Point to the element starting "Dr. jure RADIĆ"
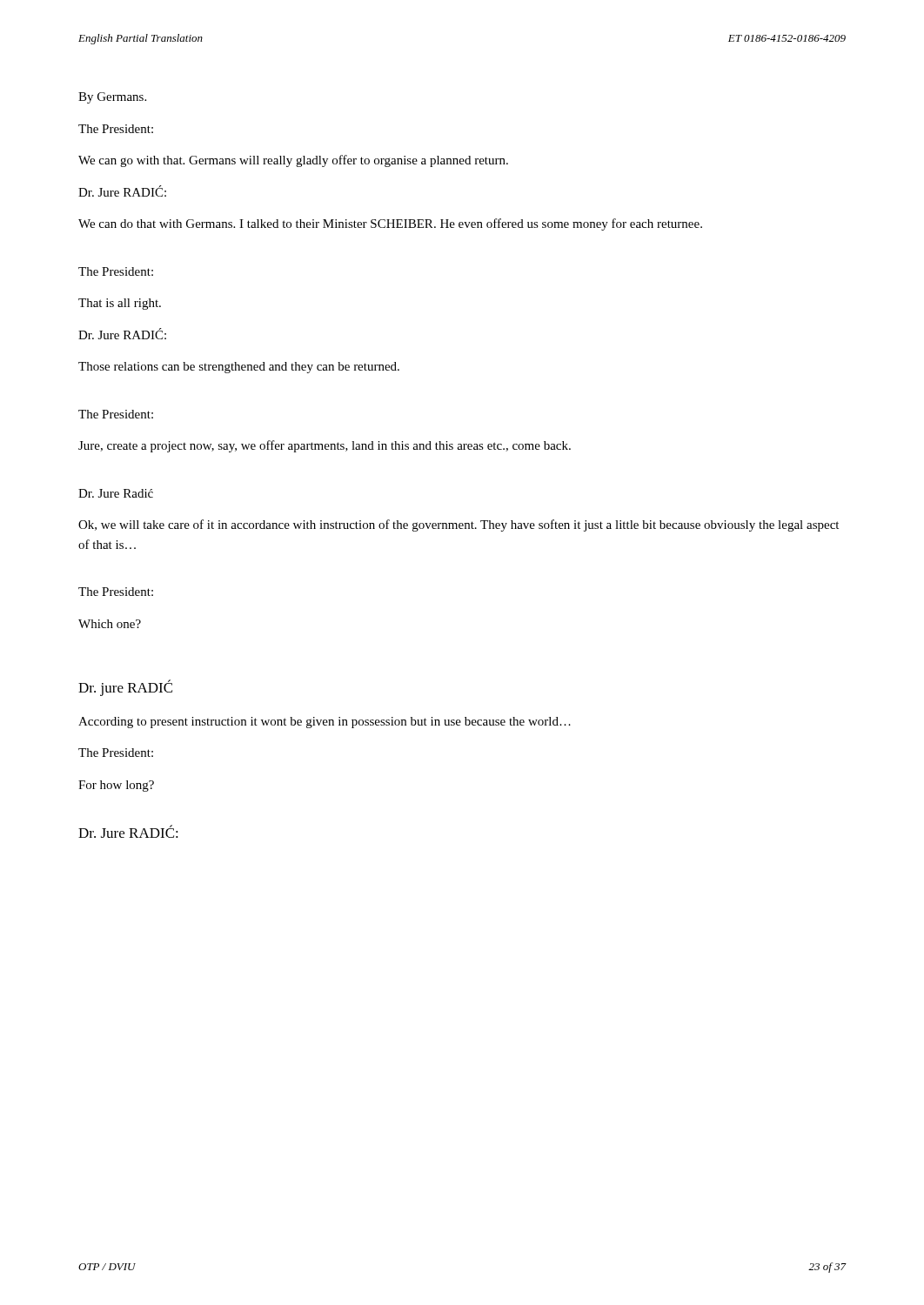924x1305 pixels. point(126,688)
